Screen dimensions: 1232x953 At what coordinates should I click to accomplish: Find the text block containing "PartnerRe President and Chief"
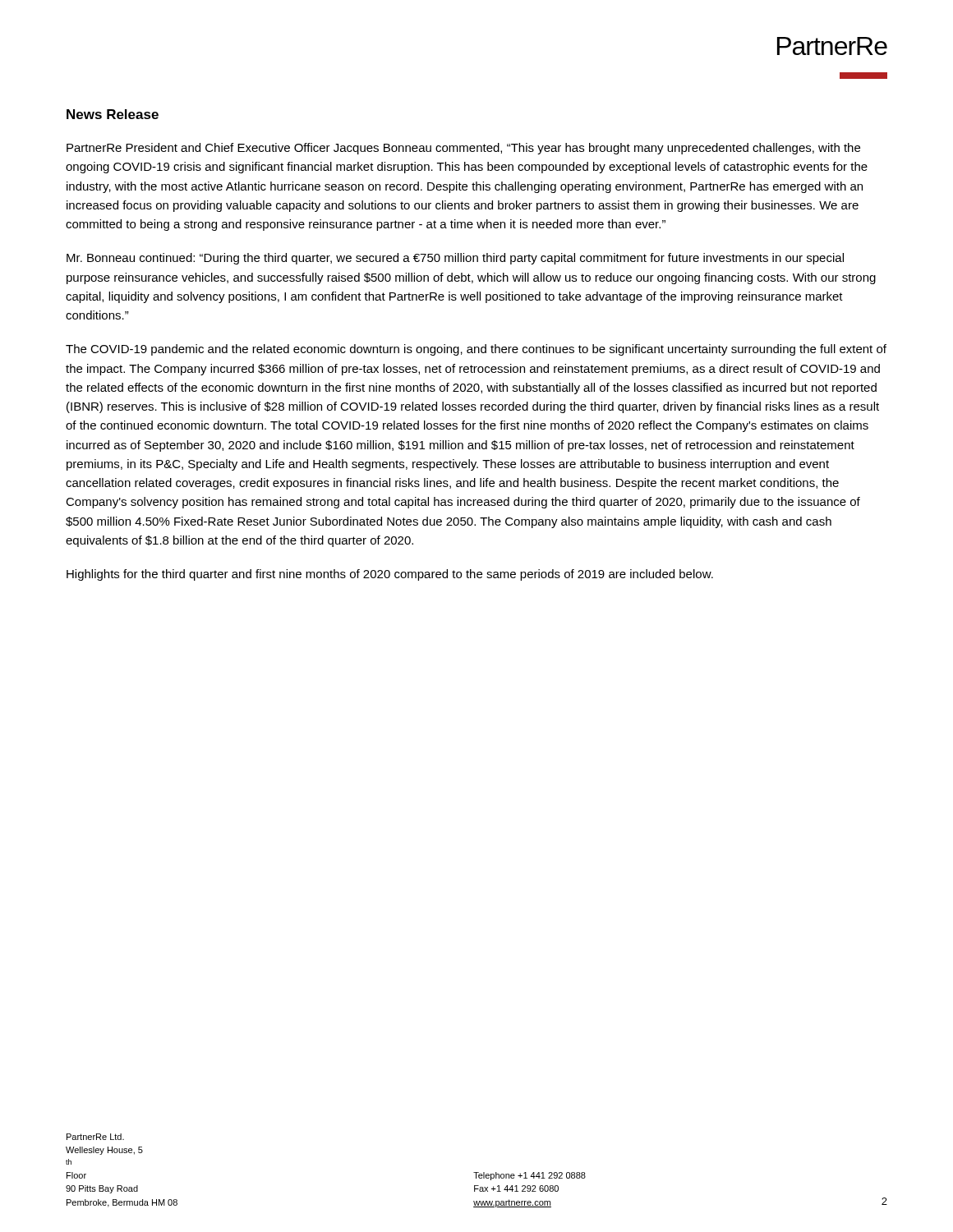467,186
